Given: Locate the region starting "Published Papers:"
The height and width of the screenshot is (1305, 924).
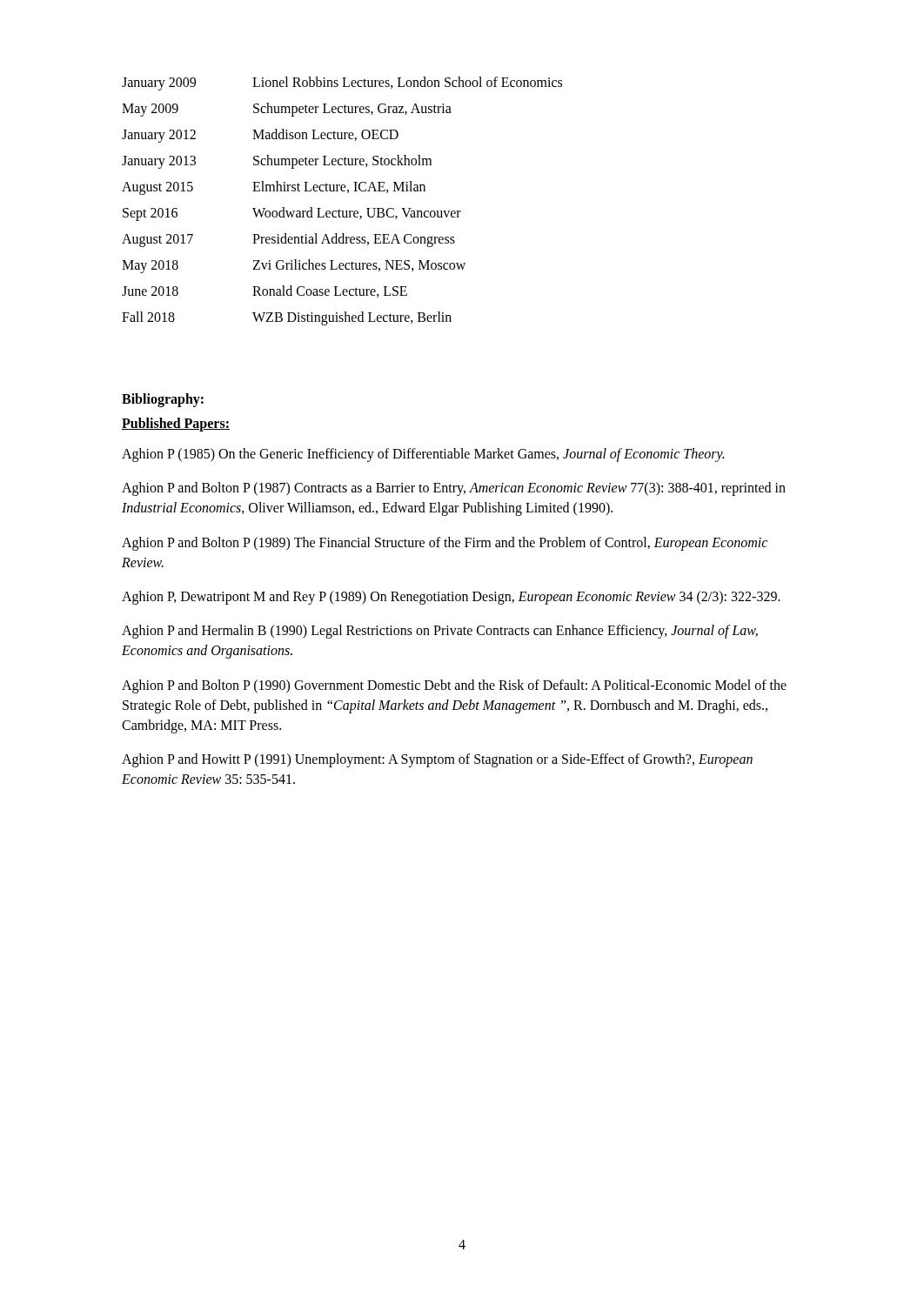Looking at the screenshot, I should coord(176,423).
